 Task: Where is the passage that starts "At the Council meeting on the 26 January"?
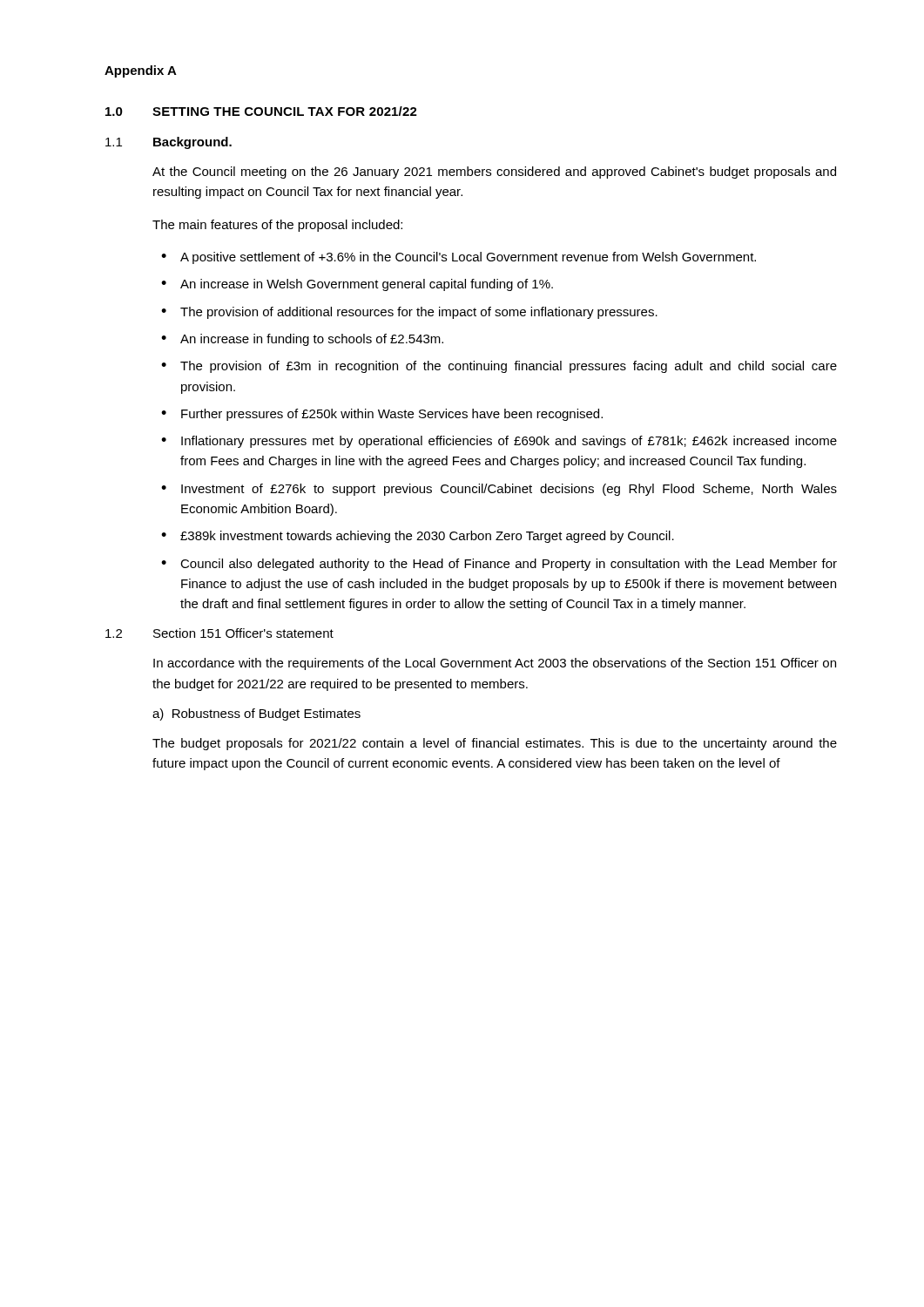click(x=495, y=181)
